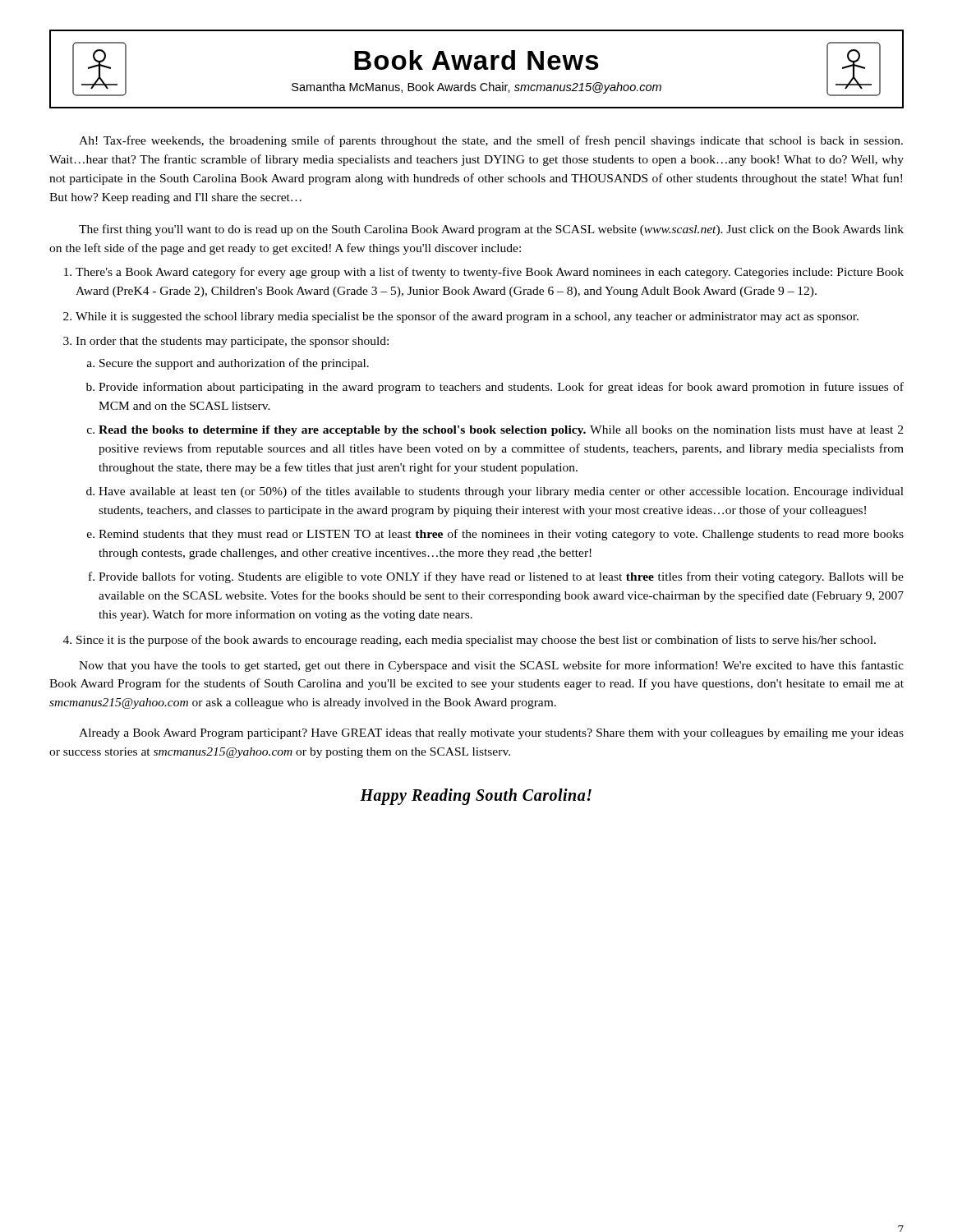Click on the region starting "While it is suggested the school library media"
953x1232 pixels.
click(467, 315)
